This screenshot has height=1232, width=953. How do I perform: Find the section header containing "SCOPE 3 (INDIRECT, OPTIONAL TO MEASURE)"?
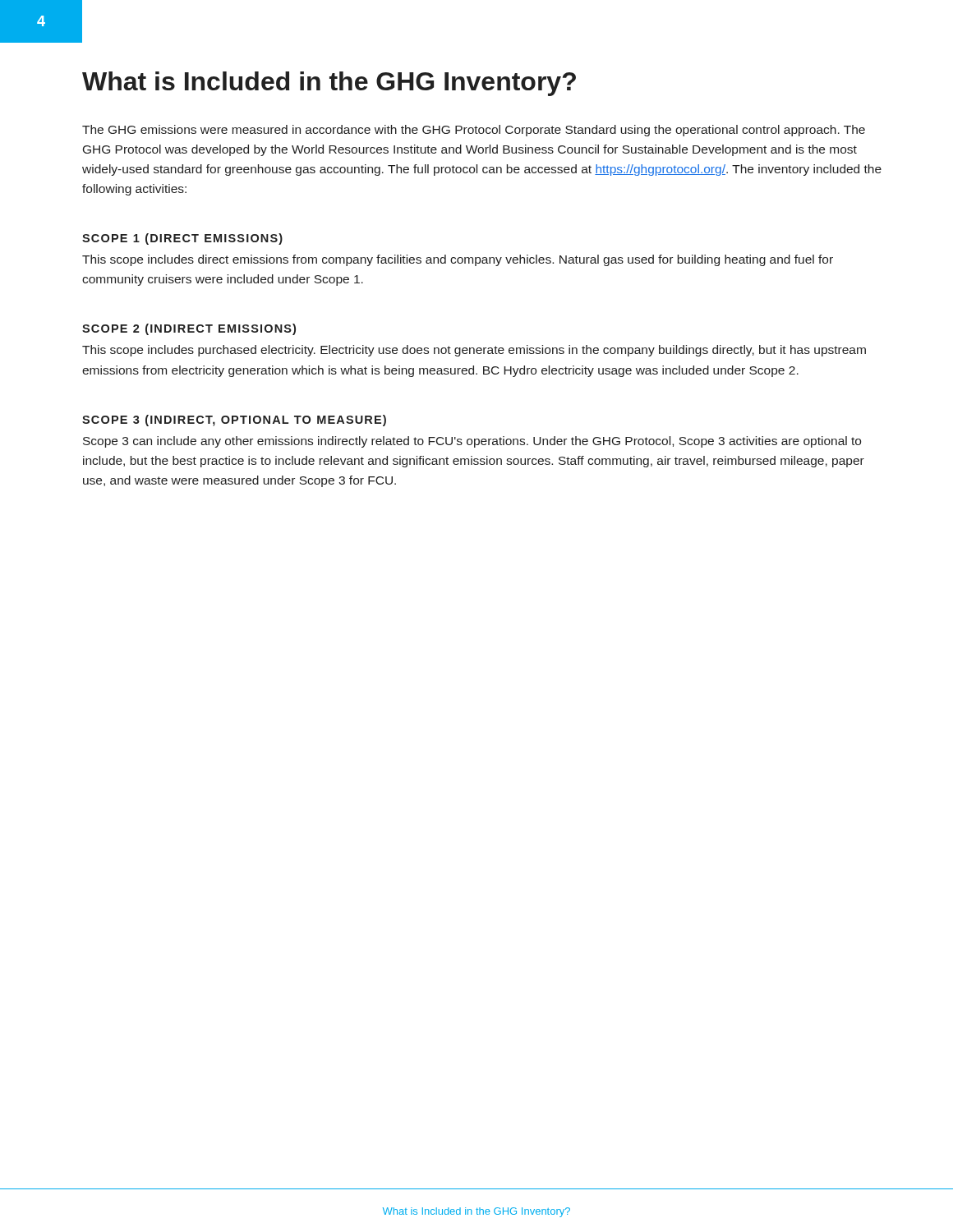point(235,419)
